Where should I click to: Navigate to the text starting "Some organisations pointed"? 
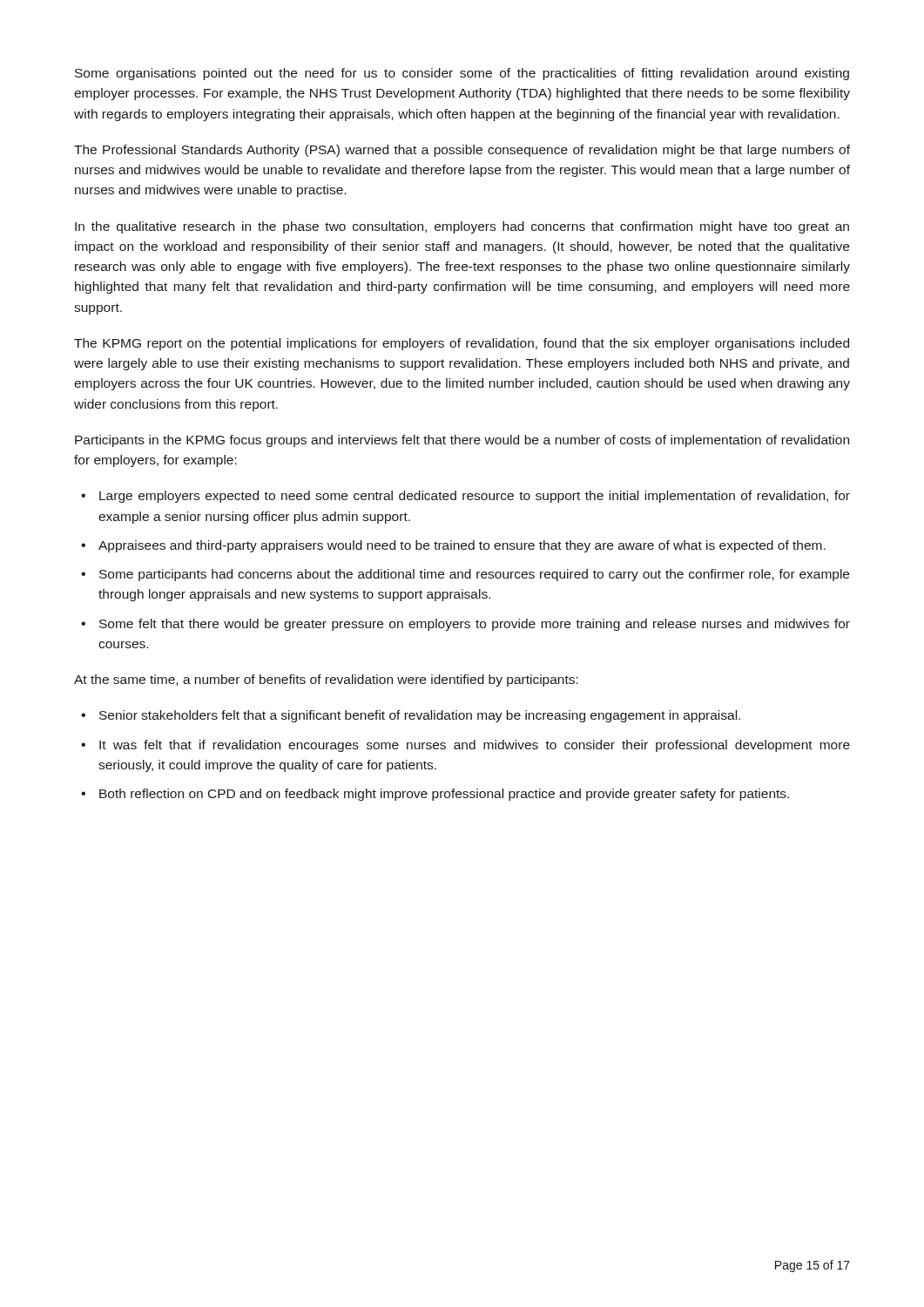[462, 93]
